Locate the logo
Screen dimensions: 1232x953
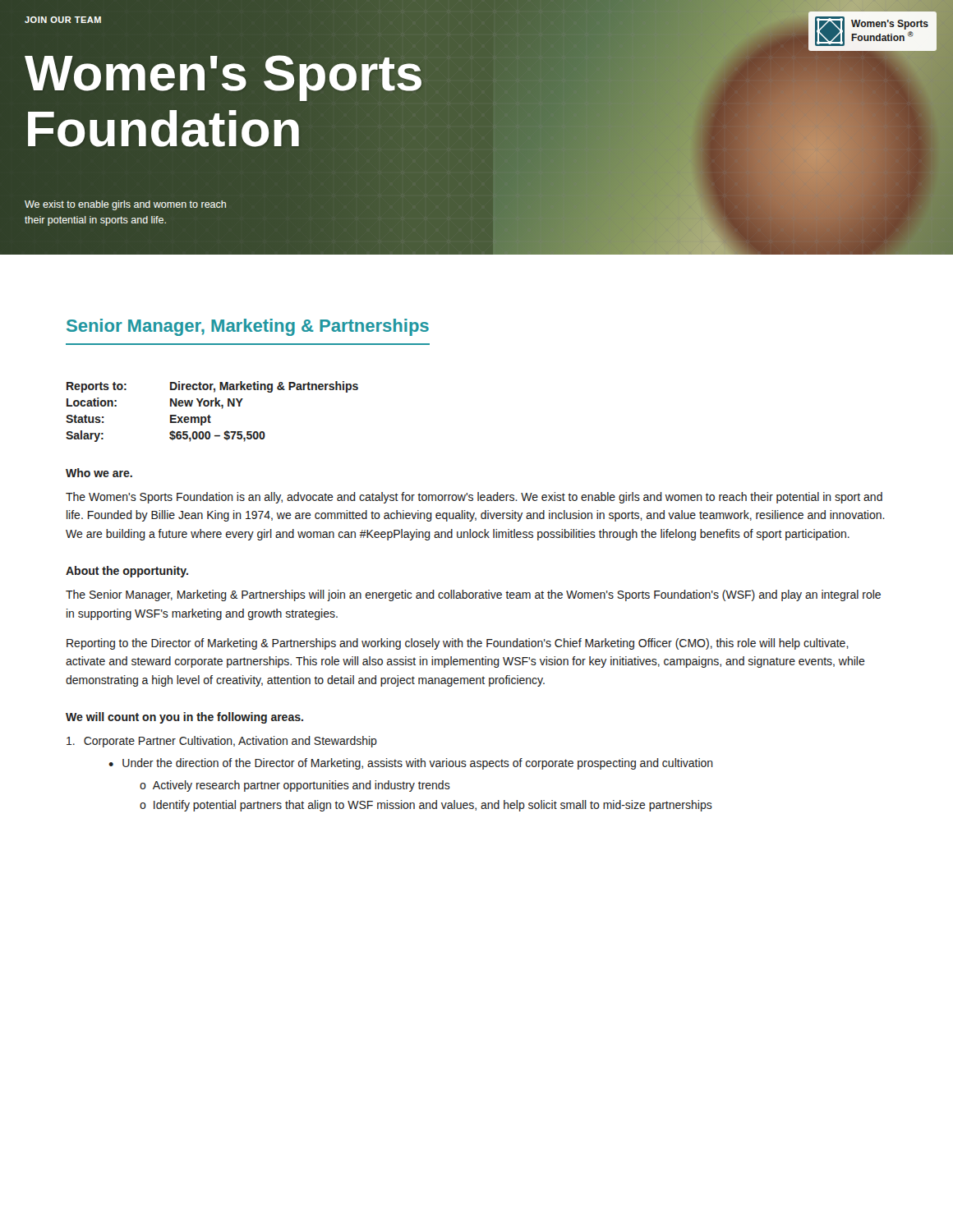click(873, 31)
